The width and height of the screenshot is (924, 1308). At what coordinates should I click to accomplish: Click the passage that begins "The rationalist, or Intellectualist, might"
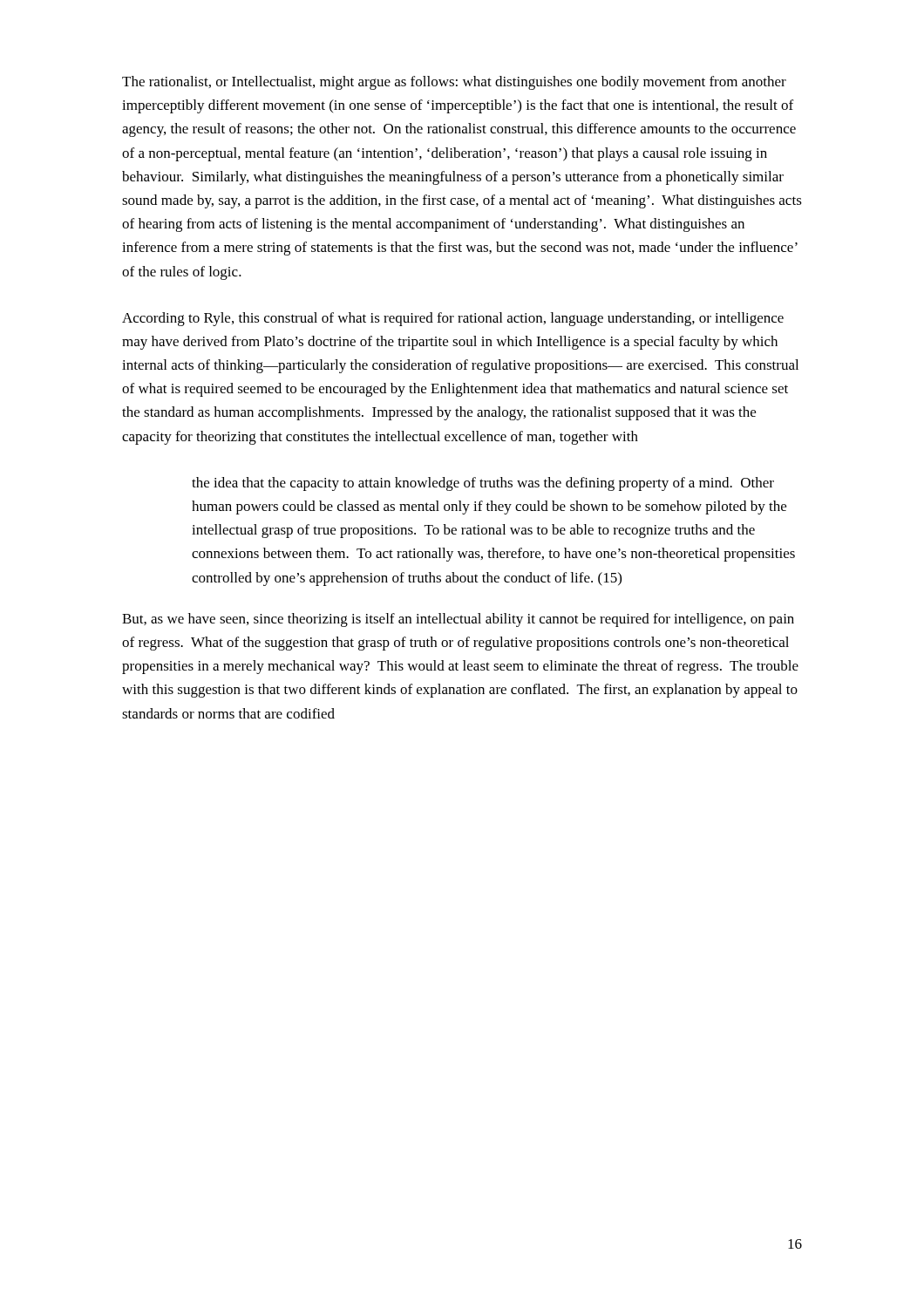click(462, 176)
